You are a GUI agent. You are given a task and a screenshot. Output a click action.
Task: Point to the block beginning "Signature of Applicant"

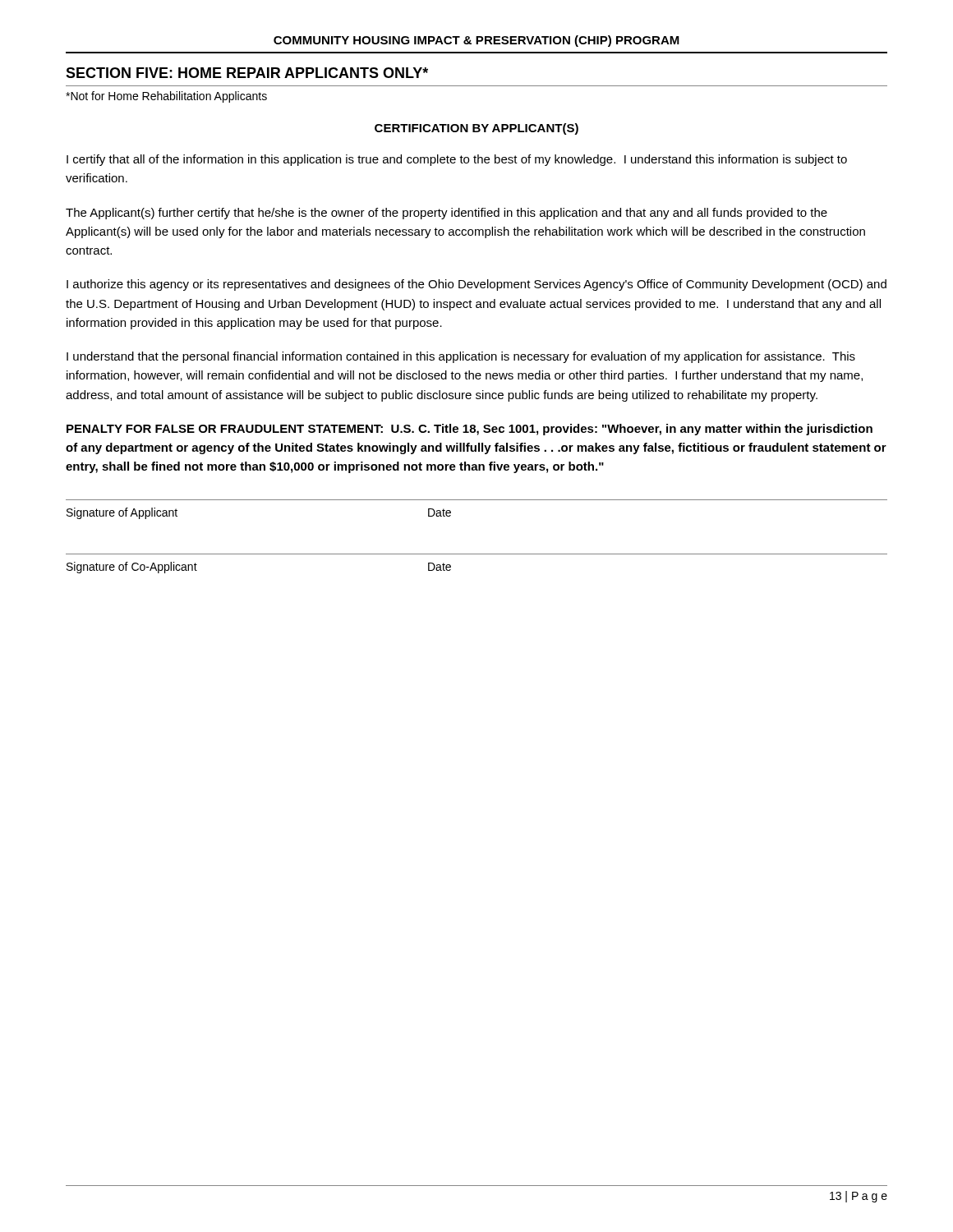[123, 513]
